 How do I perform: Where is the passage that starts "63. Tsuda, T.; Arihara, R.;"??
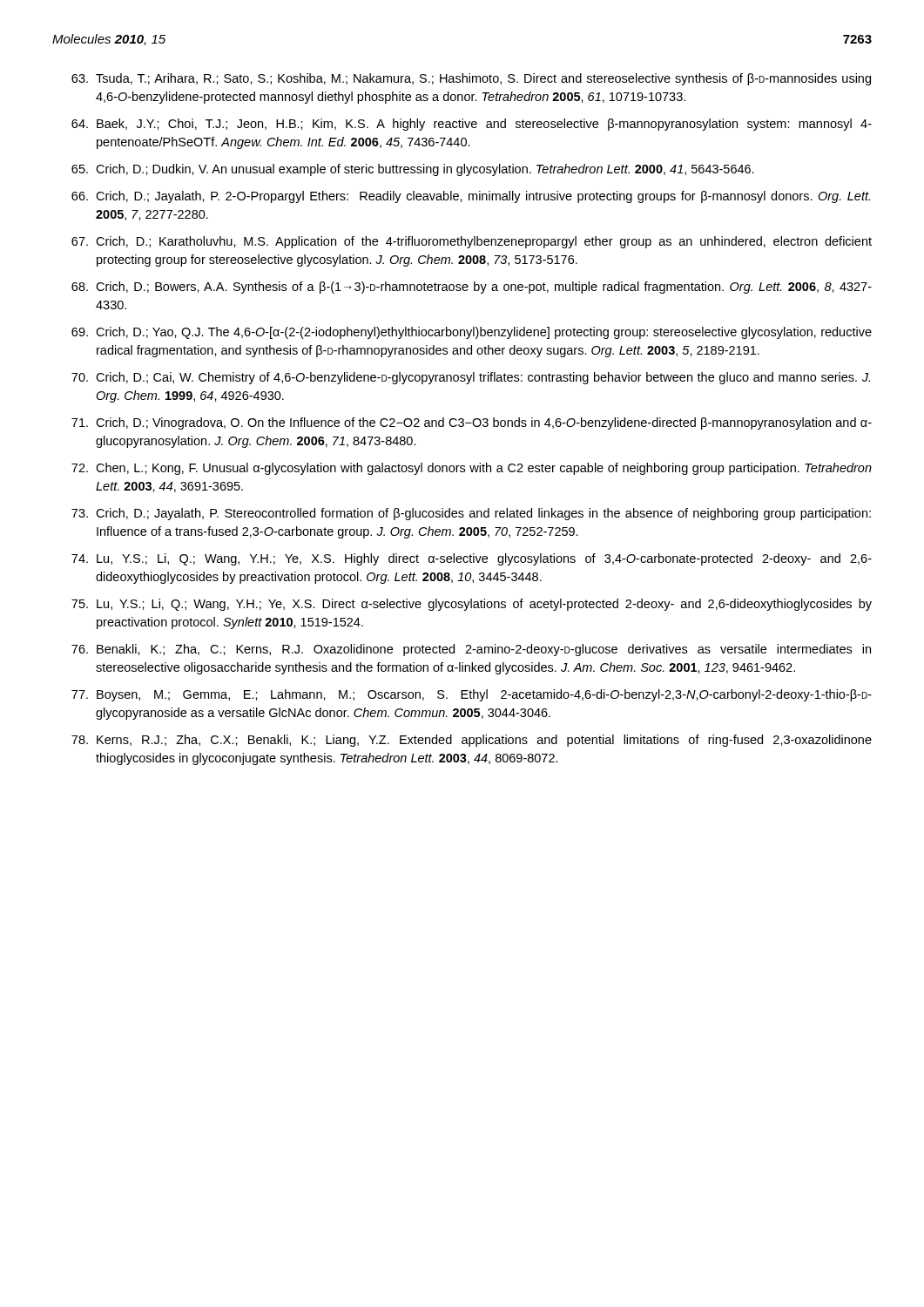(462, 88)
